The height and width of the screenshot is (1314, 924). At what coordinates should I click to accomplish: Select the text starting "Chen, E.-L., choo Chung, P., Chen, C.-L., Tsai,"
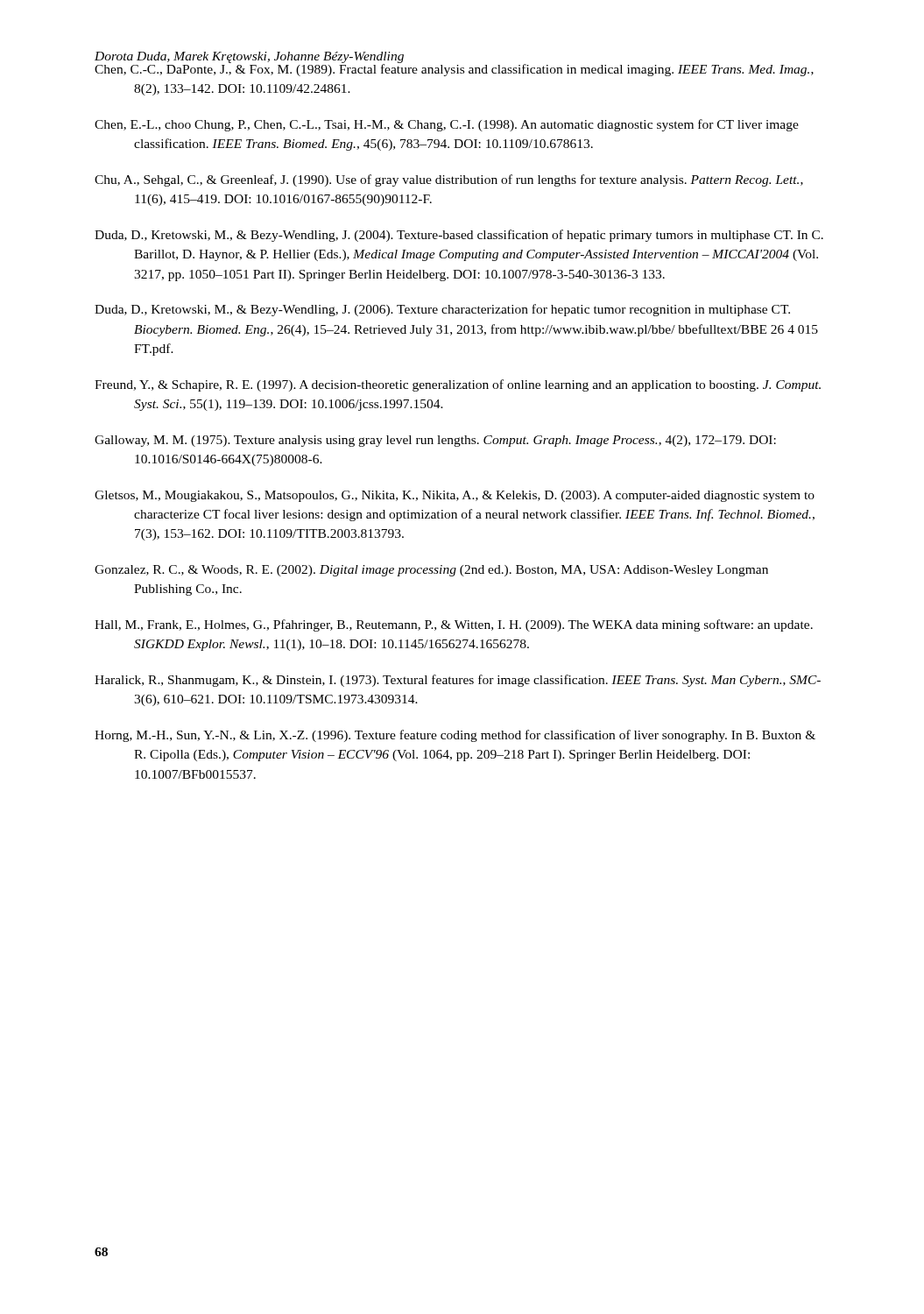pyautogui.click(x=462, y=134)
